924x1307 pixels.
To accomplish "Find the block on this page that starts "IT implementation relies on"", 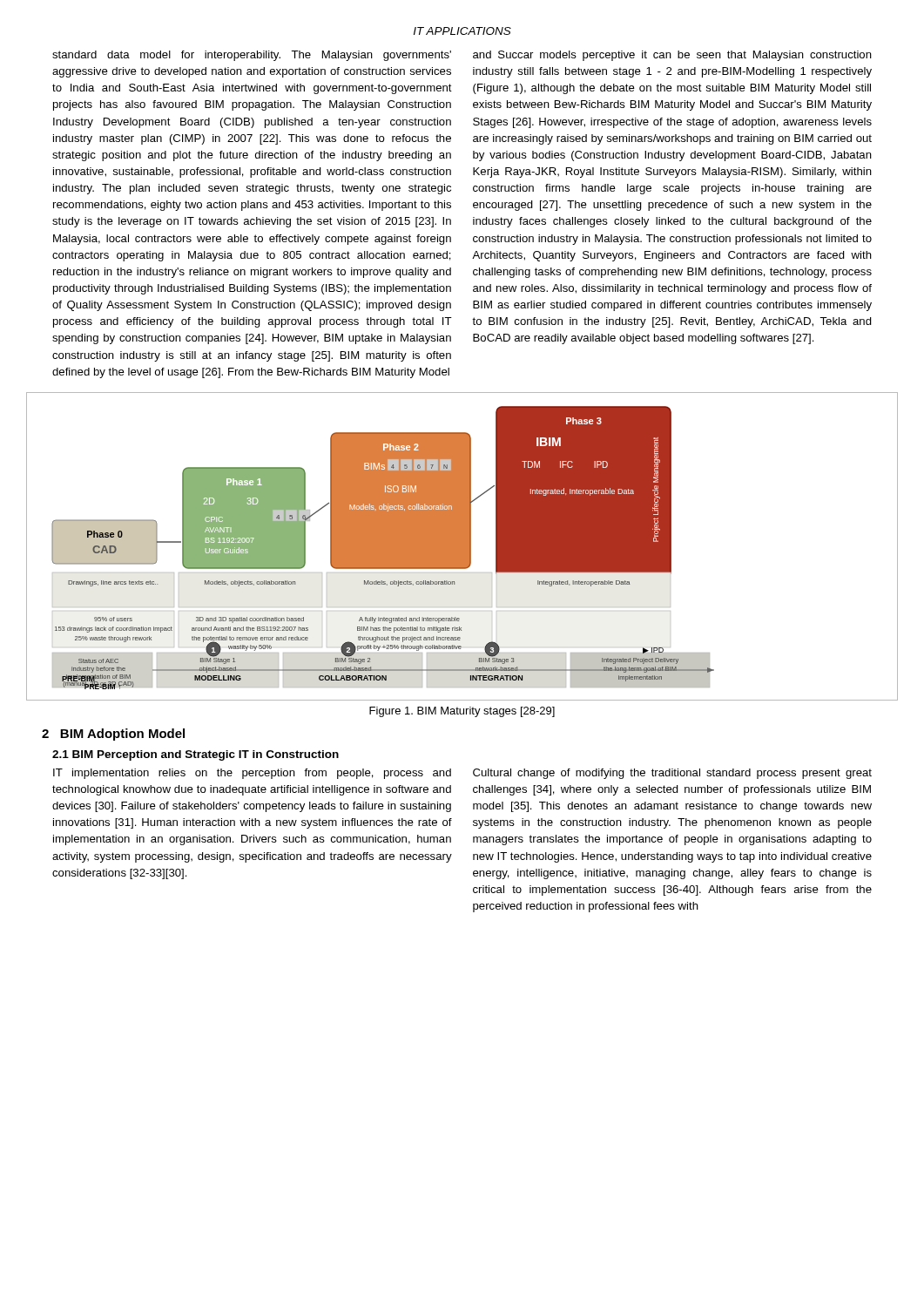I will [x=252, y=822].
